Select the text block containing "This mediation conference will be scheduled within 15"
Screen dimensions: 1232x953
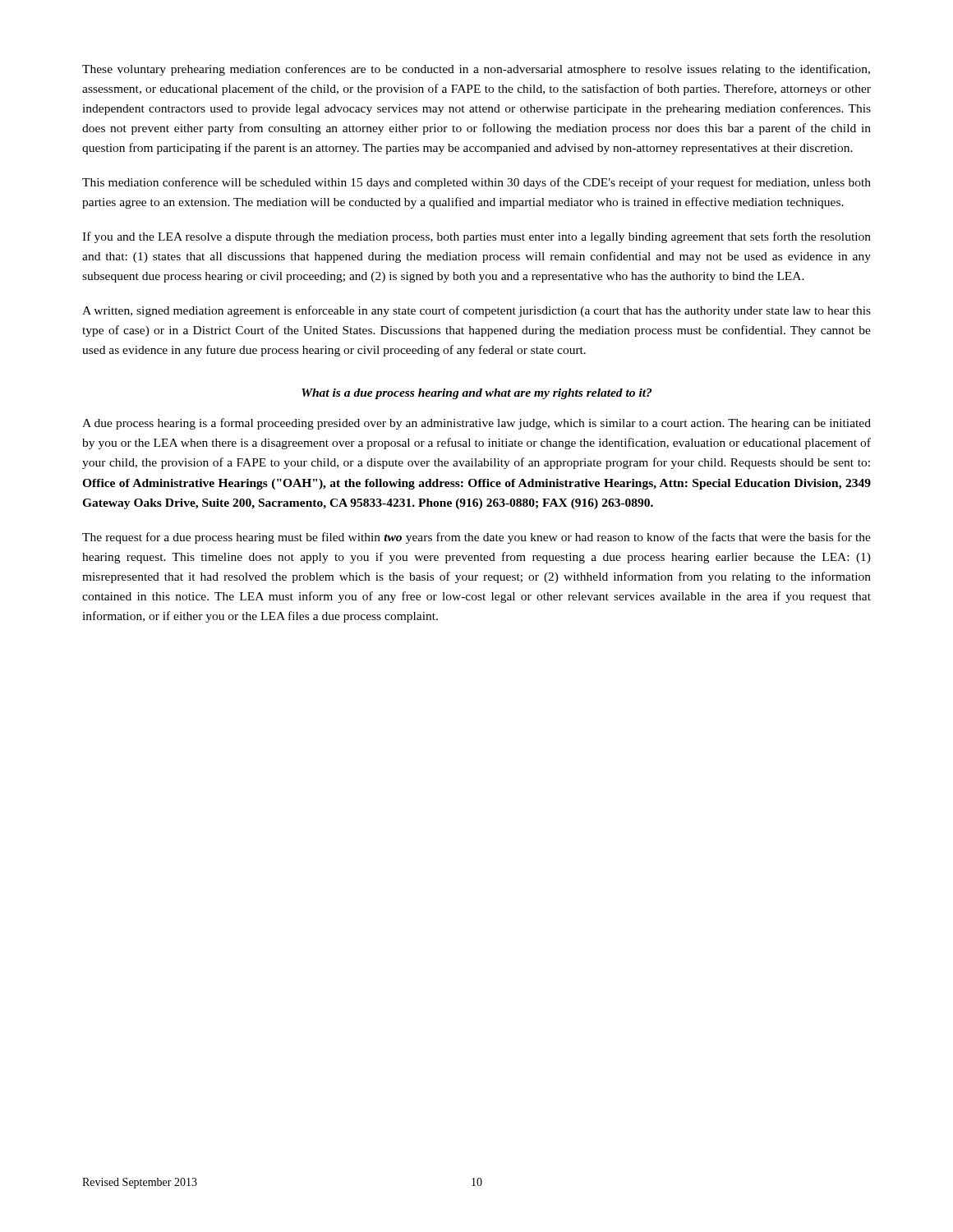click(476, 192)
